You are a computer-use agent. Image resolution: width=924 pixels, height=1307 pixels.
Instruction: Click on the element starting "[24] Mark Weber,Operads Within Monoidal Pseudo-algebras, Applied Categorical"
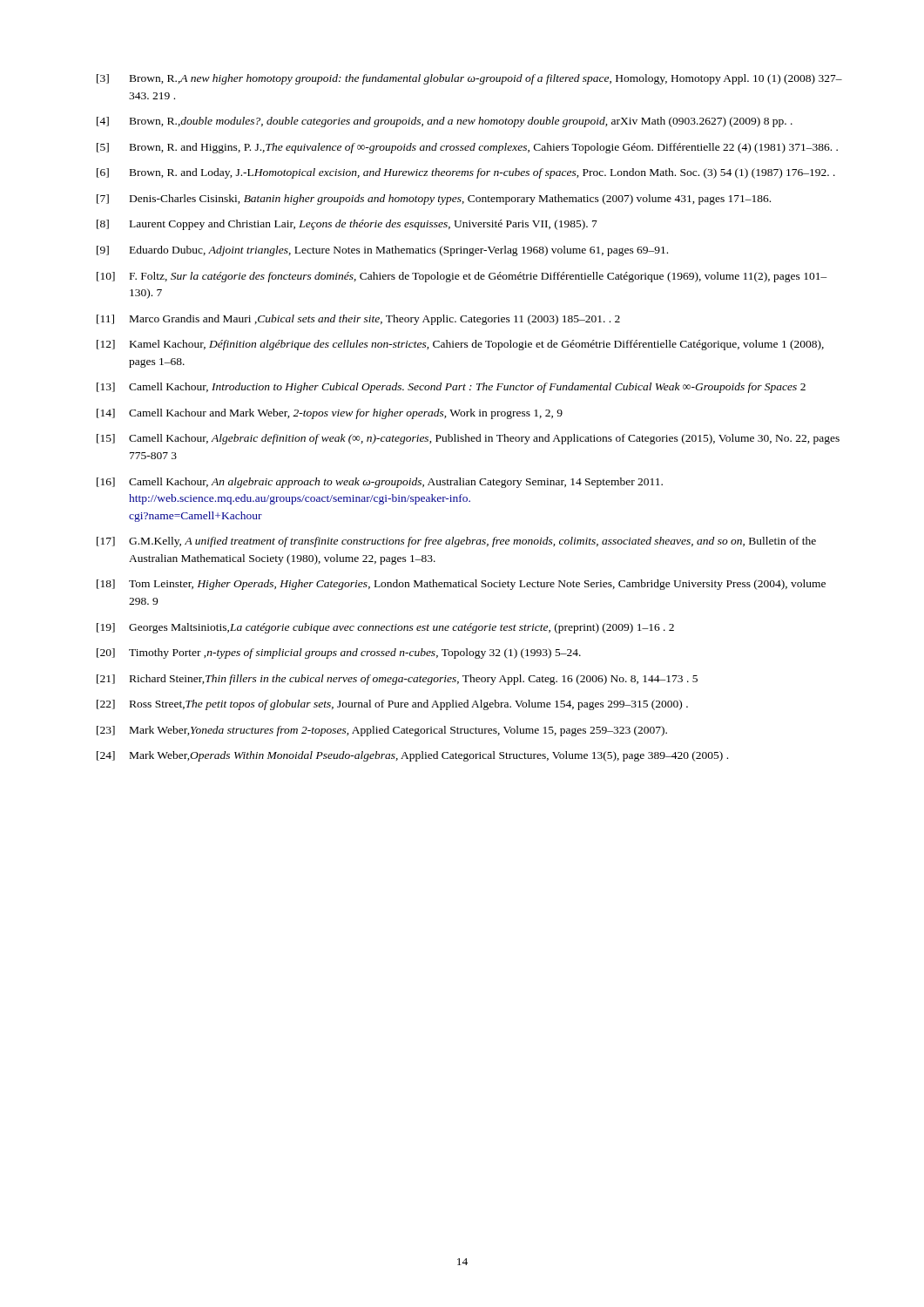click(x=471, y=756)
